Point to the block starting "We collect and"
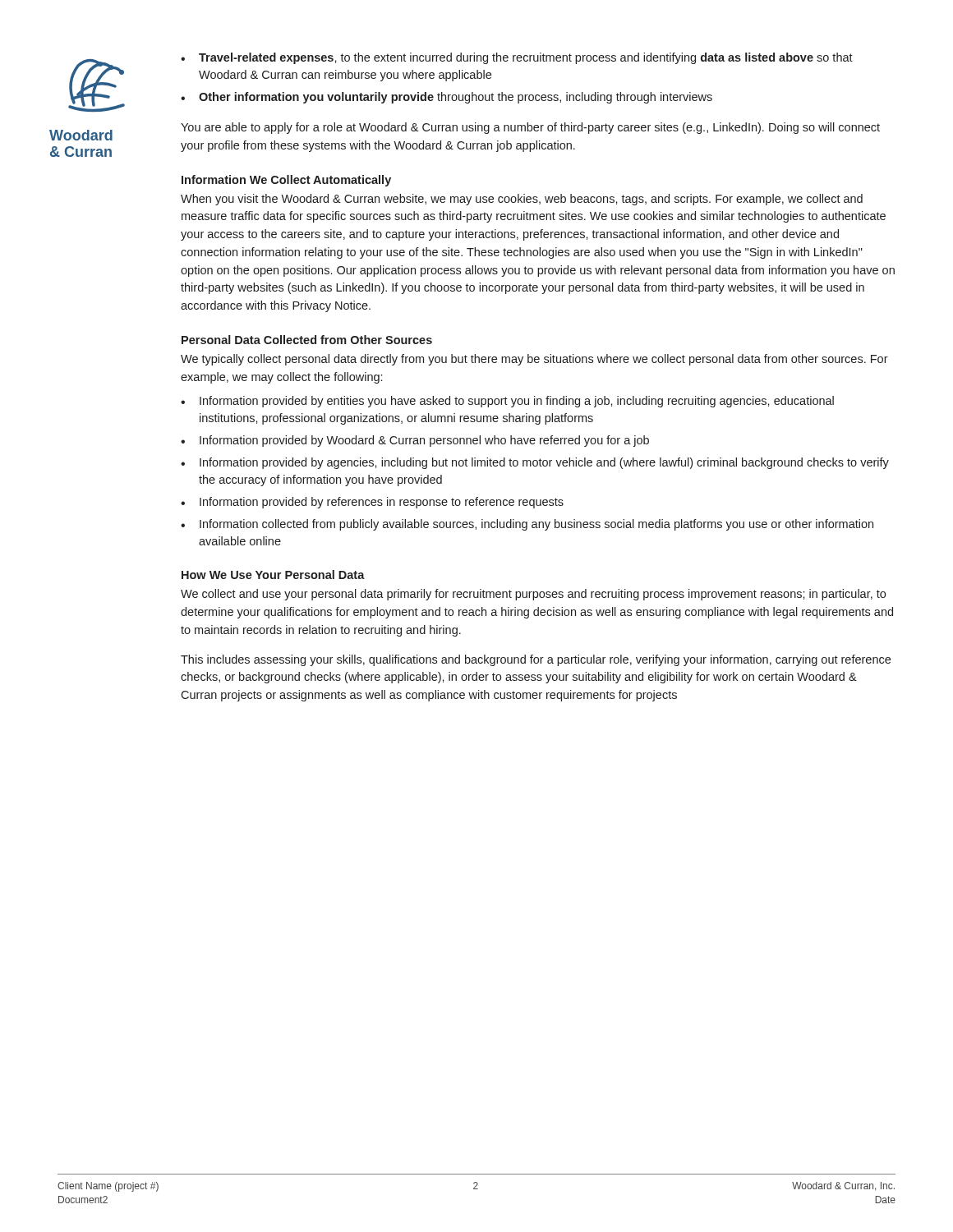 point(537,612)
